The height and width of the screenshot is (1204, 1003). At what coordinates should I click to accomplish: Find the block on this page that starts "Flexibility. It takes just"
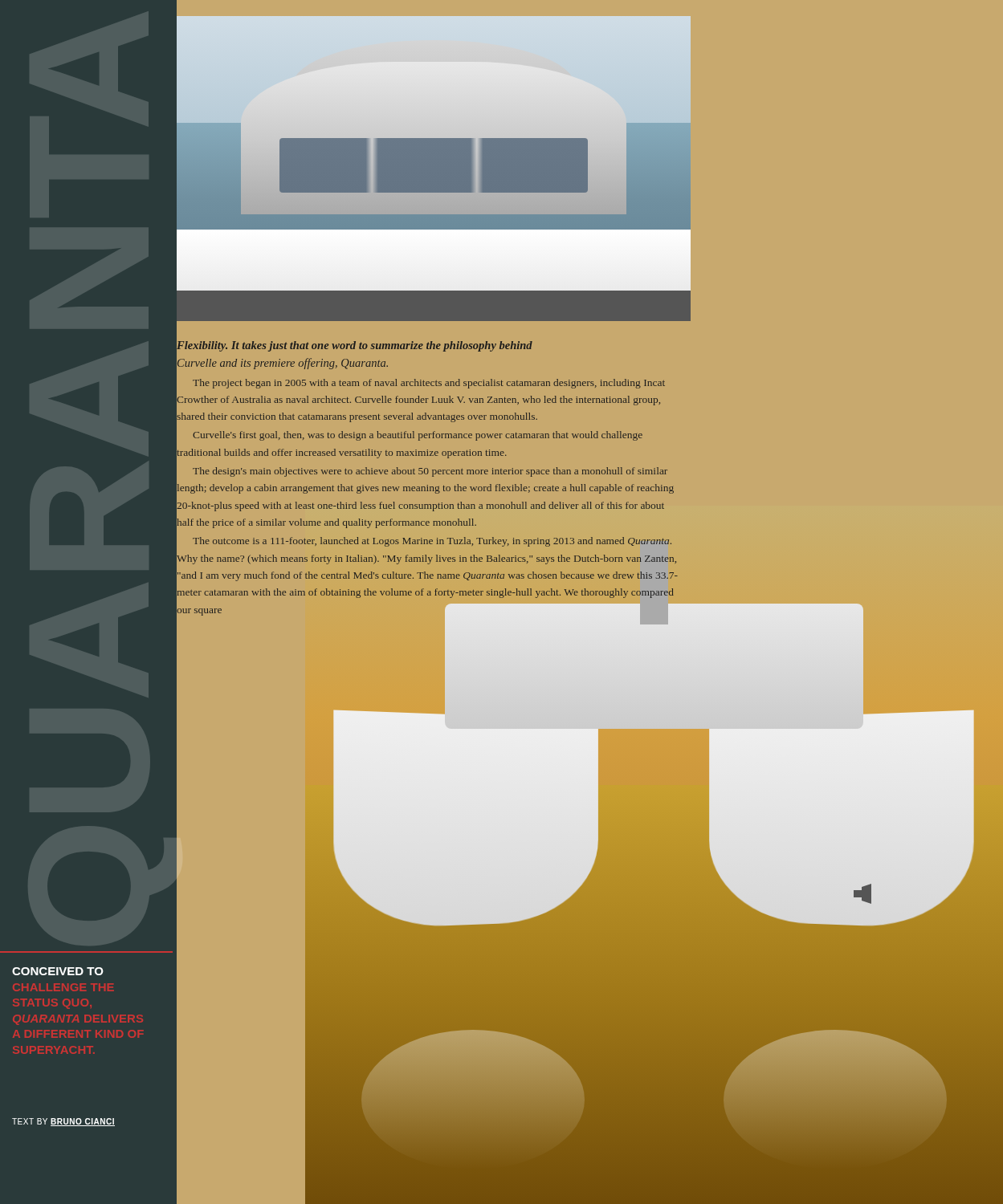pos(430,478)
